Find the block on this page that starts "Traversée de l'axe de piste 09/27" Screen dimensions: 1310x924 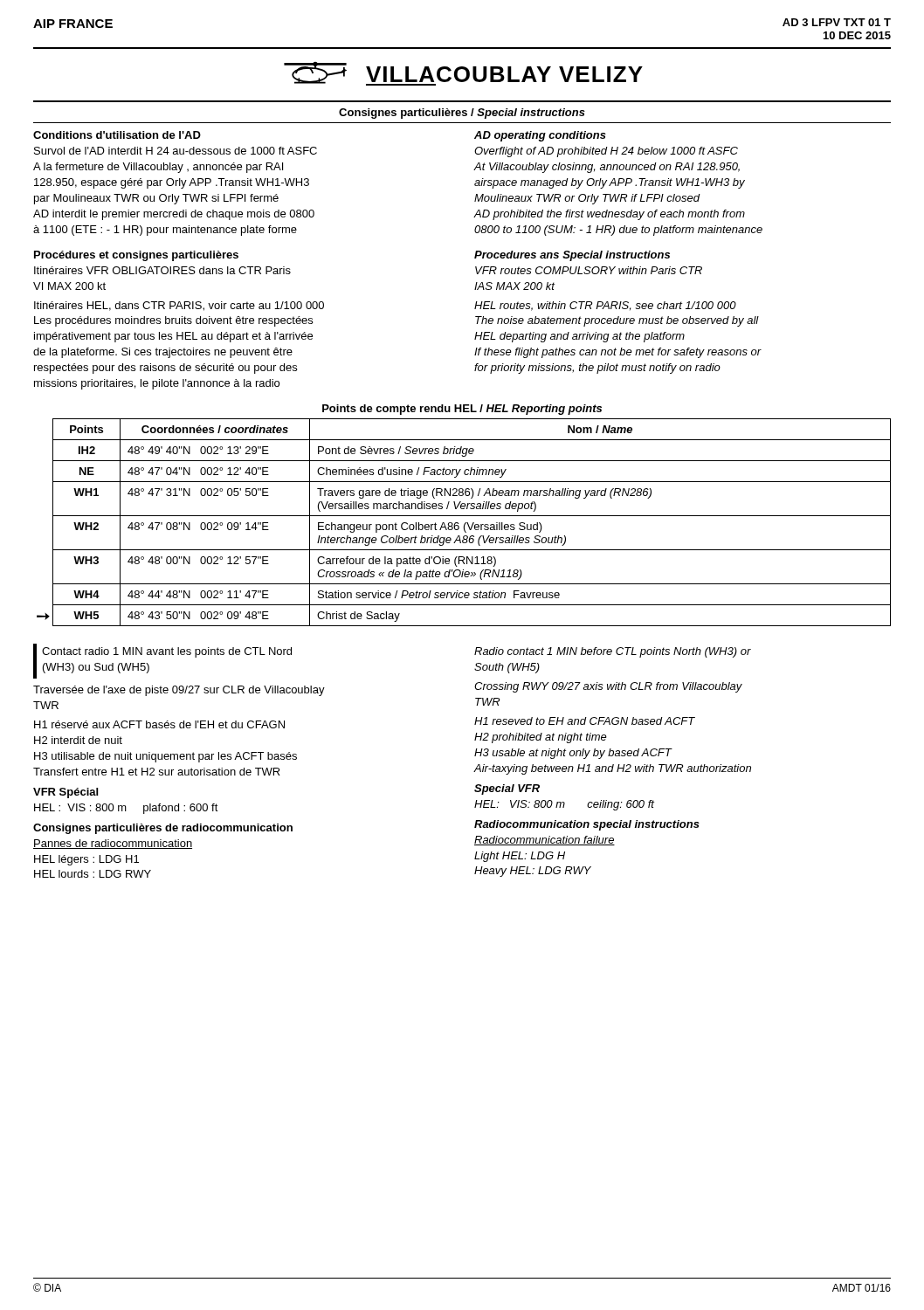click(179, 697)
